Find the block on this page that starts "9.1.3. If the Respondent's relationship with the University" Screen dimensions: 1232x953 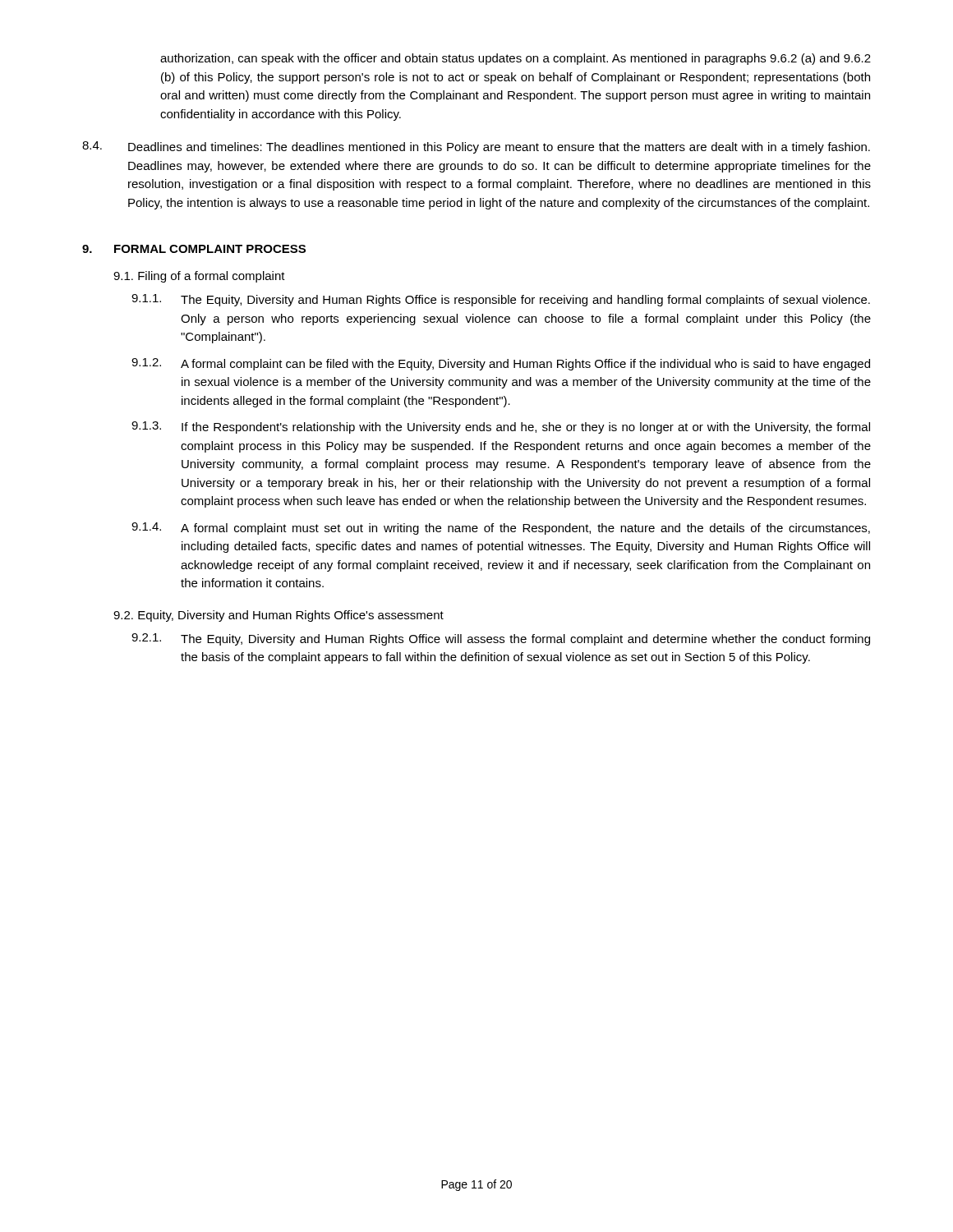(x=501, y=464)
